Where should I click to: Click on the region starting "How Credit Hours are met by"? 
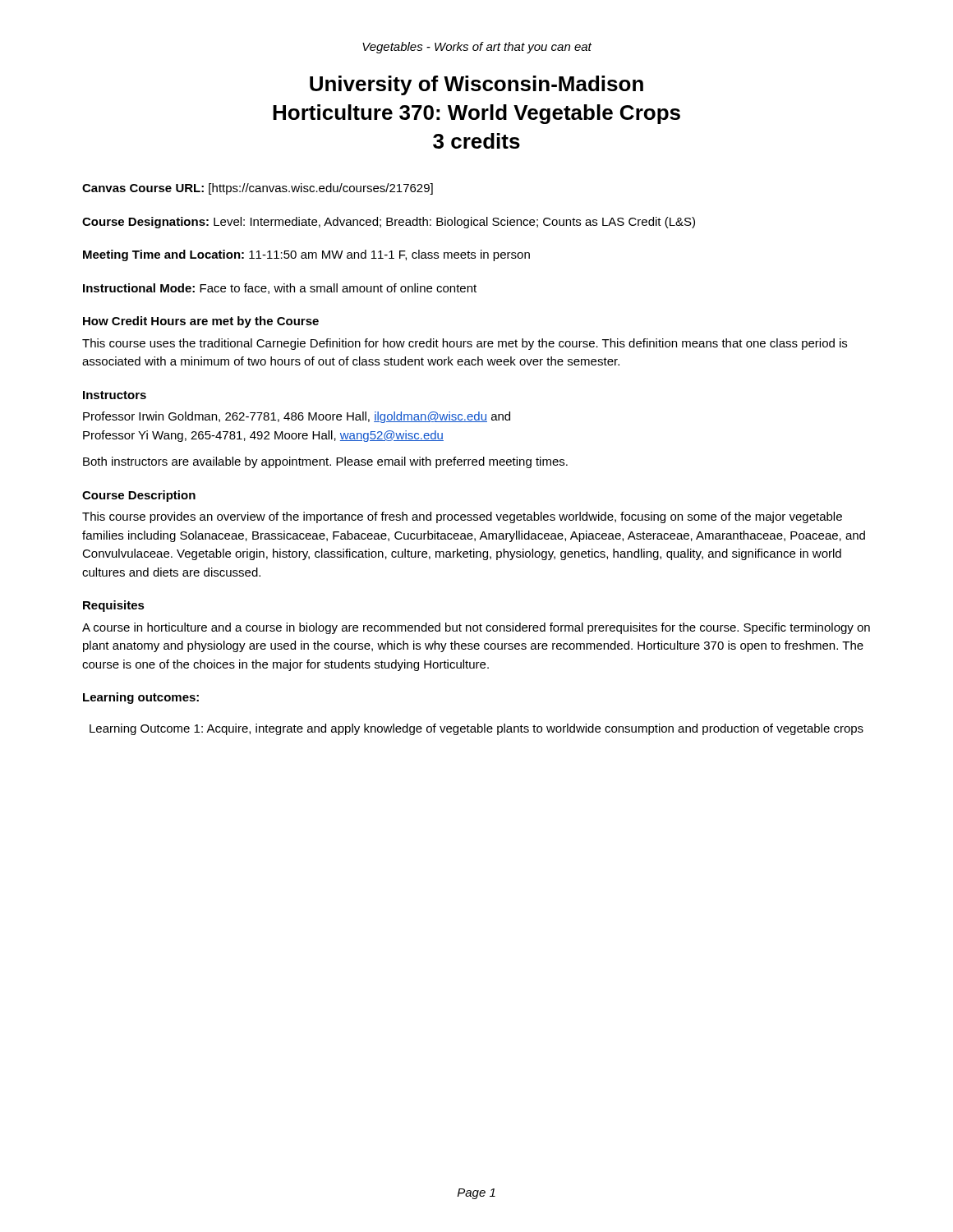201,322
